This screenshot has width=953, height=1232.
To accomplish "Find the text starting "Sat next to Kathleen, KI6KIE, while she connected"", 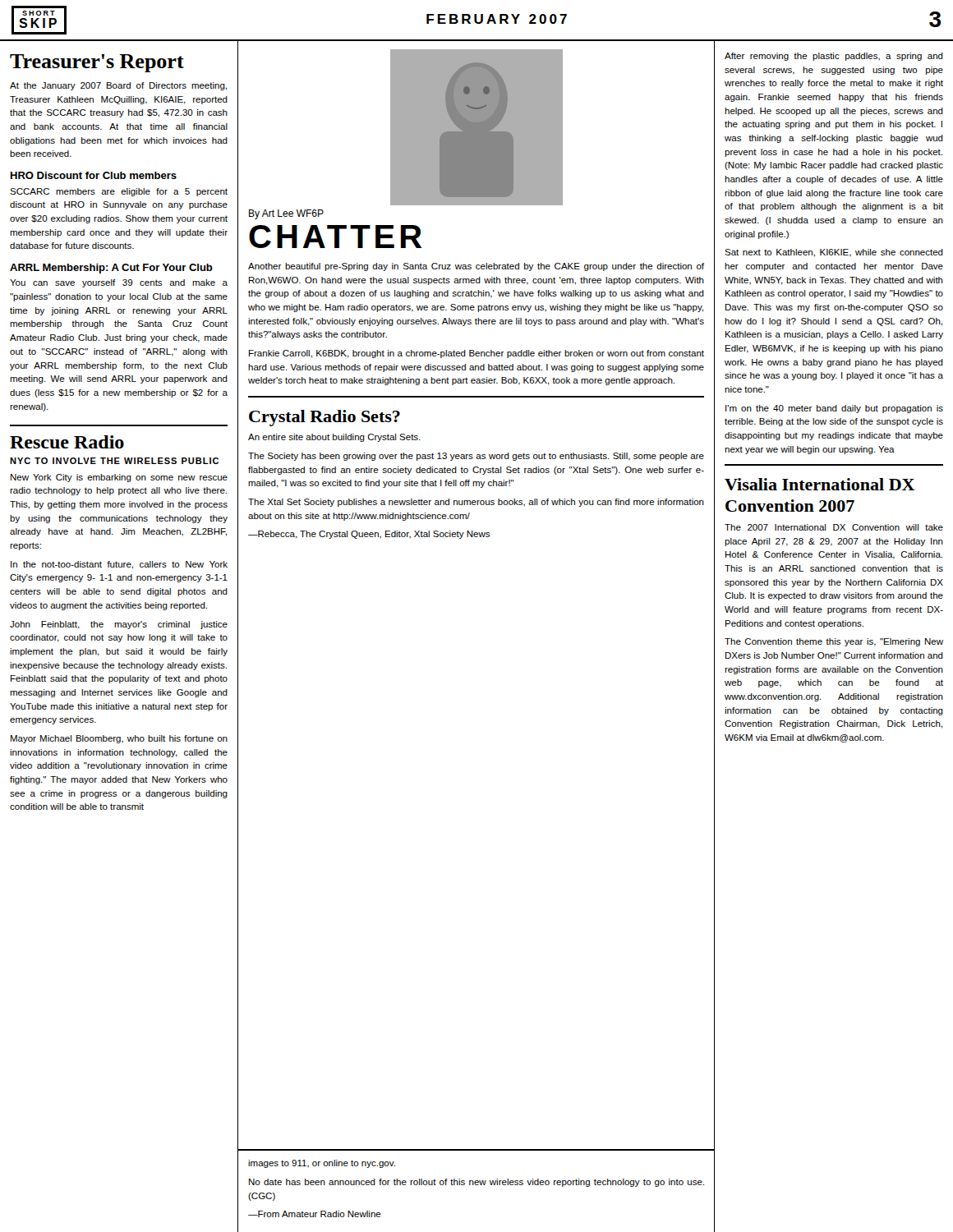I will pos(834,321).
